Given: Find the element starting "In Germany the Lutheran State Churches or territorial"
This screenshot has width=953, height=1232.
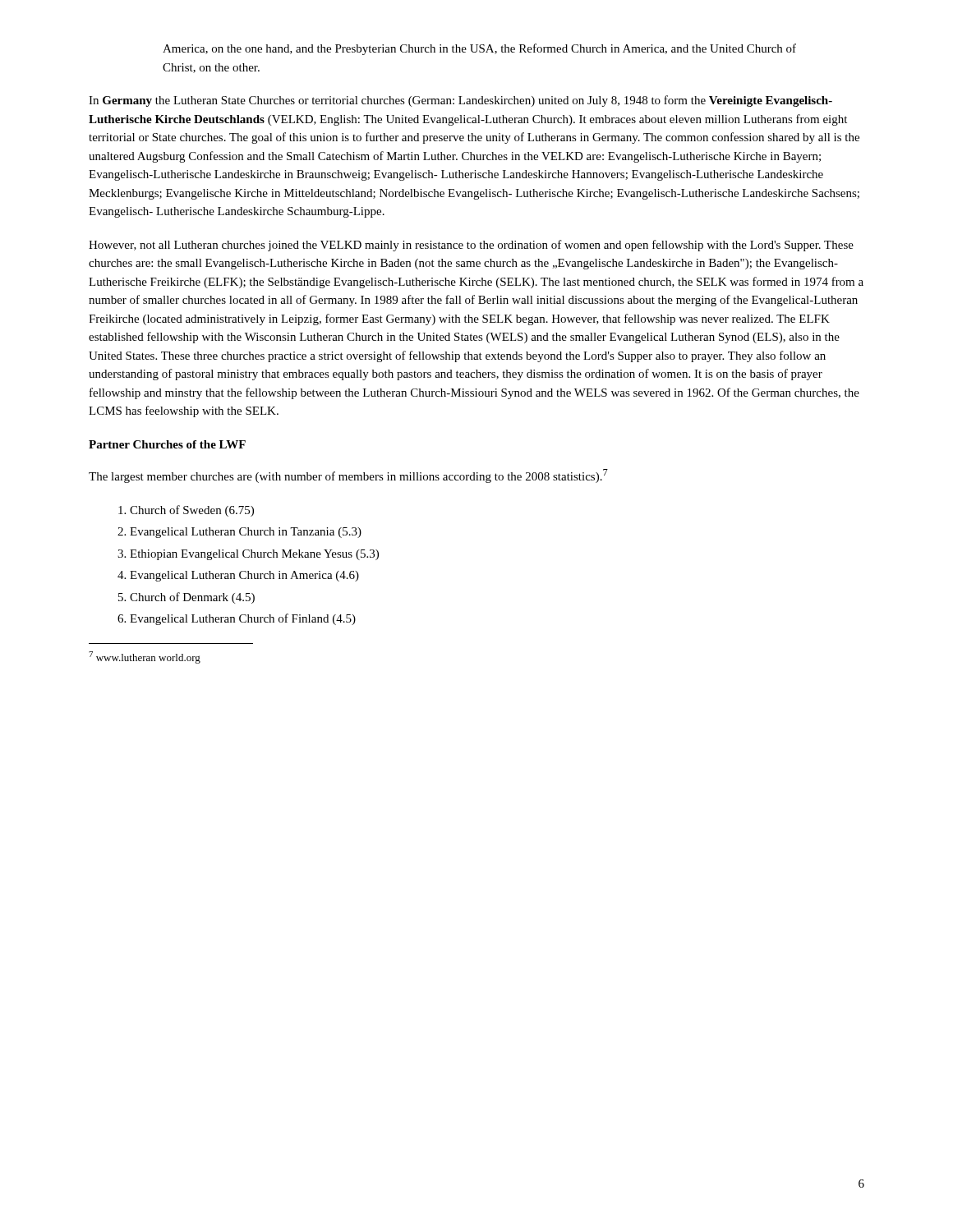Looking at the screenshot, I should click(x=474, y=156).
